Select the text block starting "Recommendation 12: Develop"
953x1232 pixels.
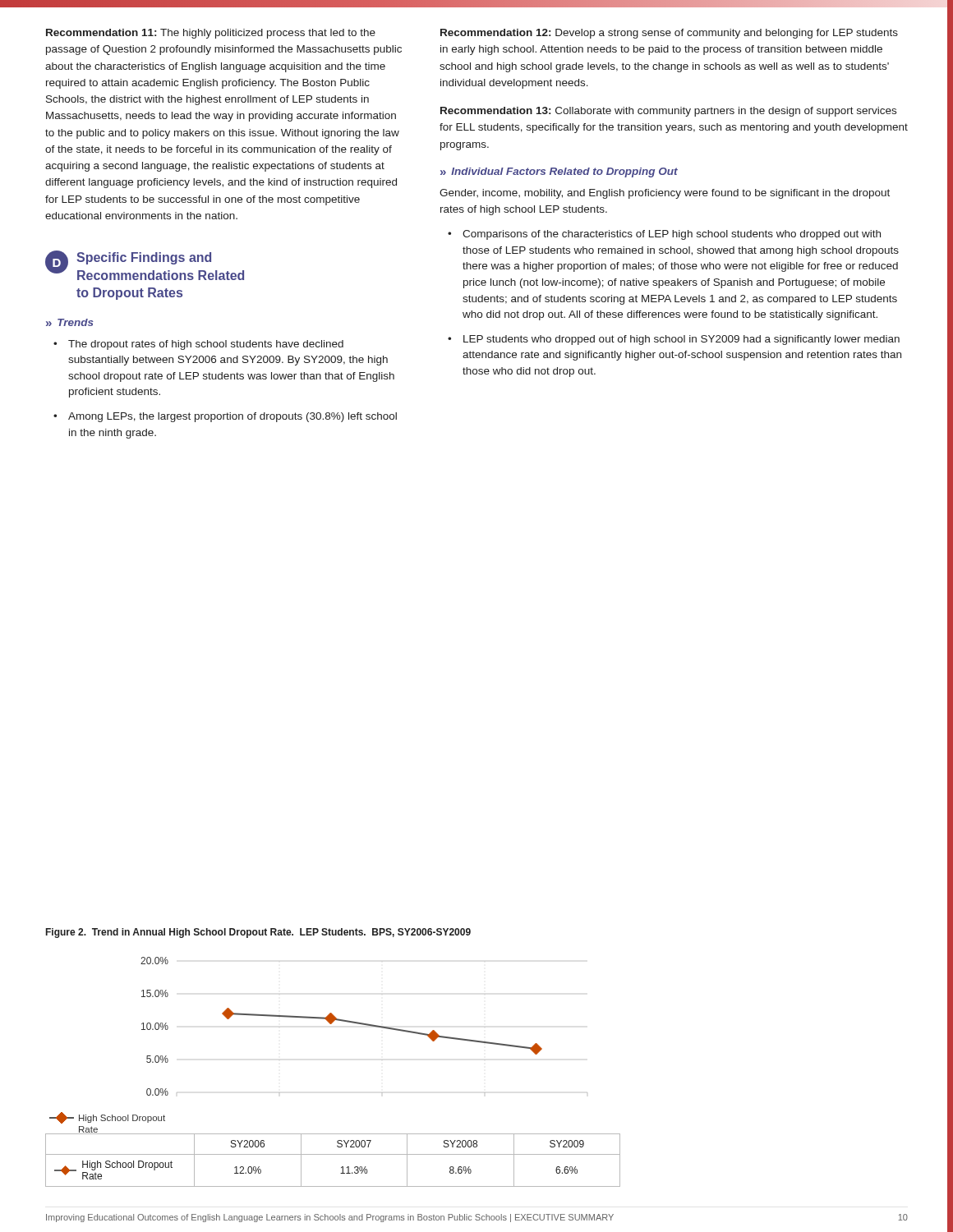pos(669,57)
